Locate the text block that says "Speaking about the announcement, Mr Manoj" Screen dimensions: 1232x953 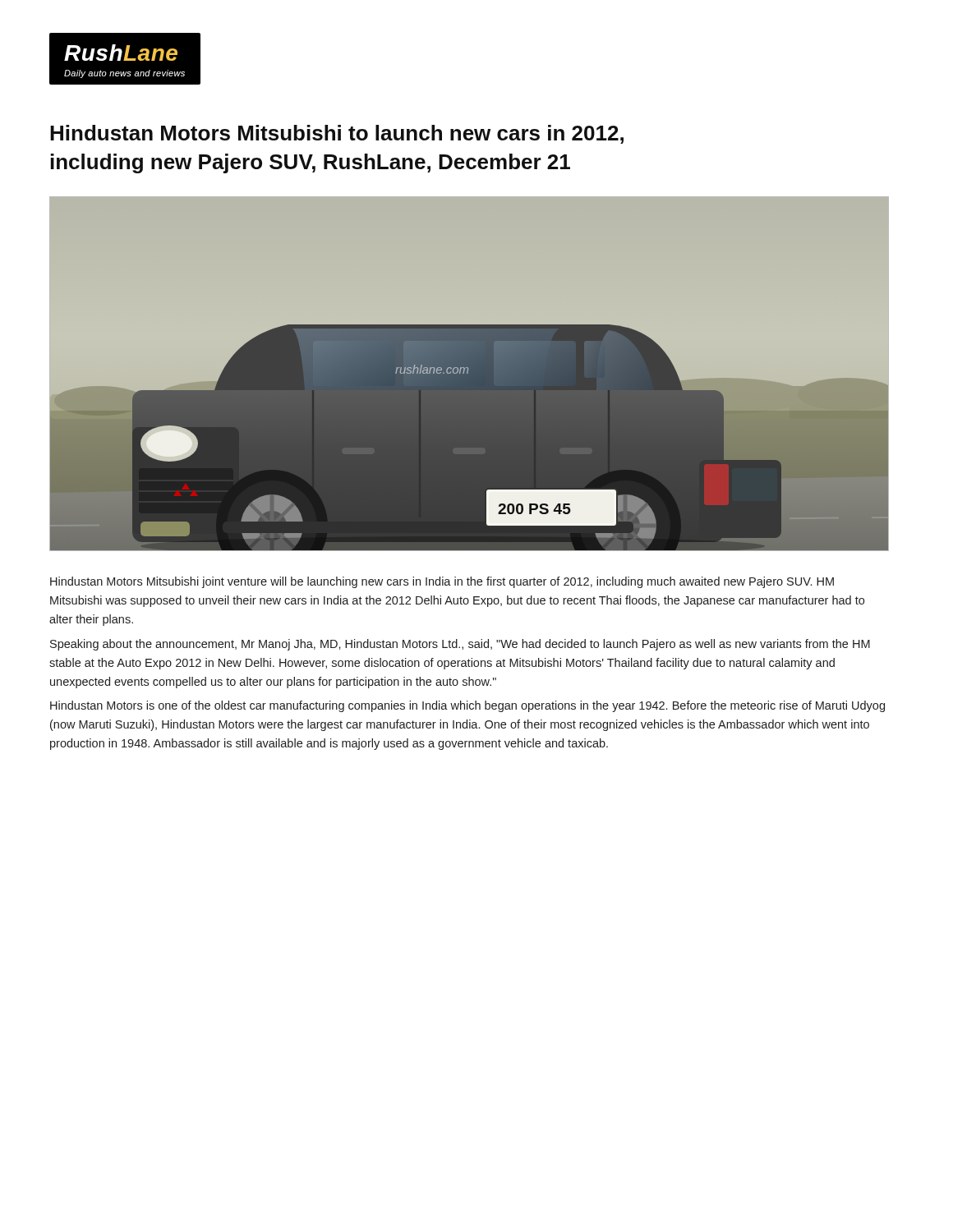[x=468, y=663]
